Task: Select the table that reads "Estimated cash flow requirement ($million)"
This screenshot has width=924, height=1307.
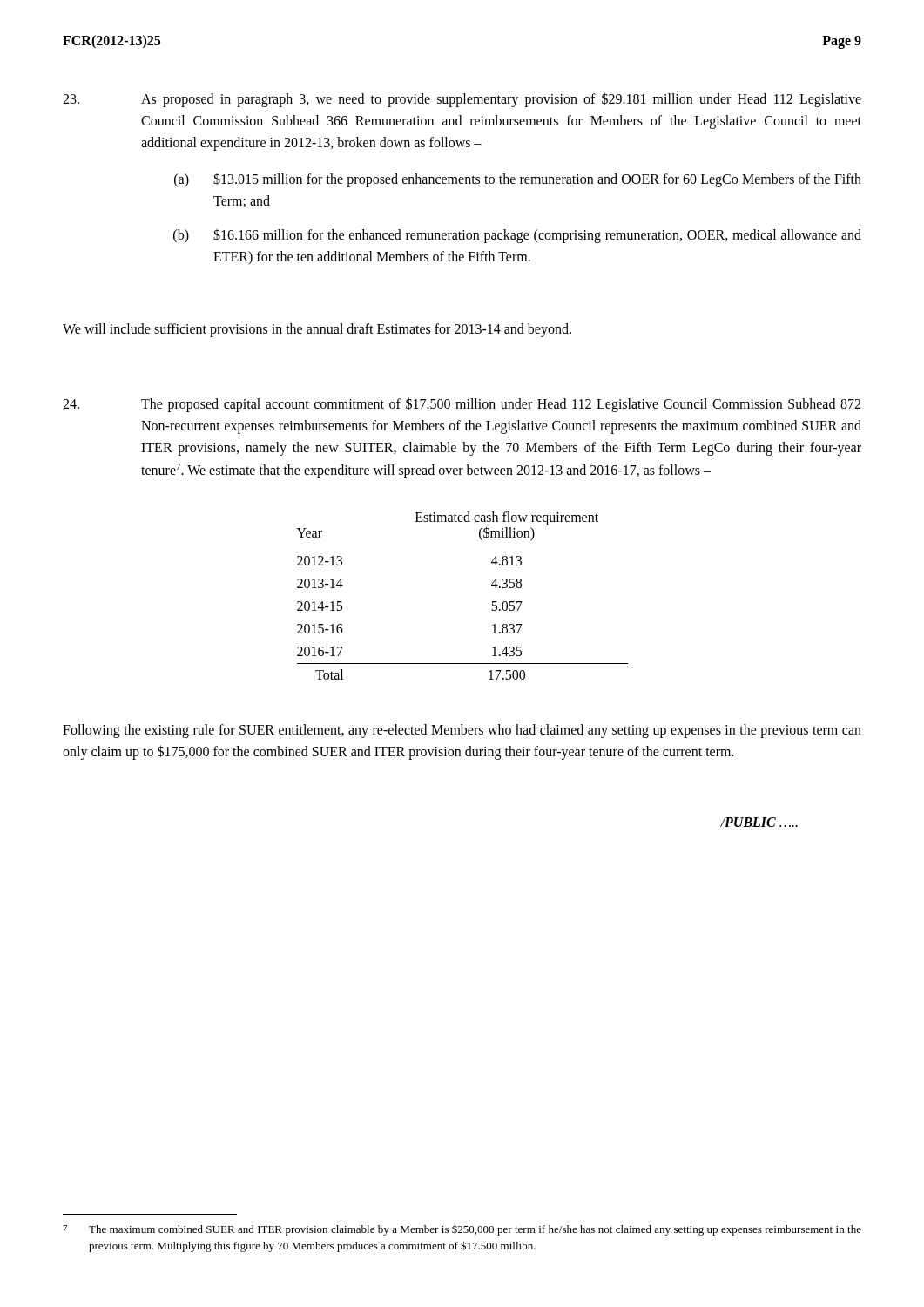Action: click(x=462, y=596)
